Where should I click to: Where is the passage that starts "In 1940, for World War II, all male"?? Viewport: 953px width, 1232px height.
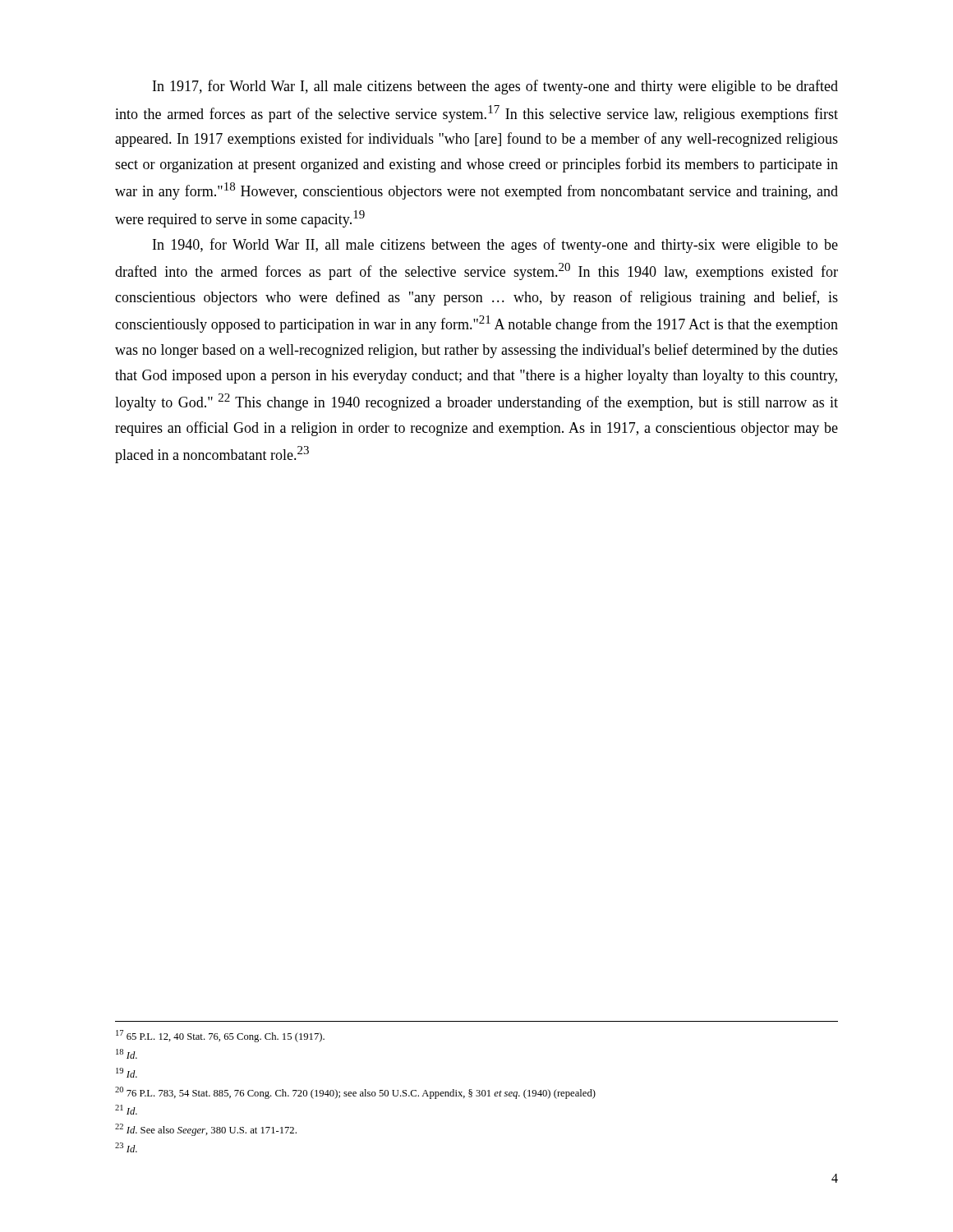(476, 350)
